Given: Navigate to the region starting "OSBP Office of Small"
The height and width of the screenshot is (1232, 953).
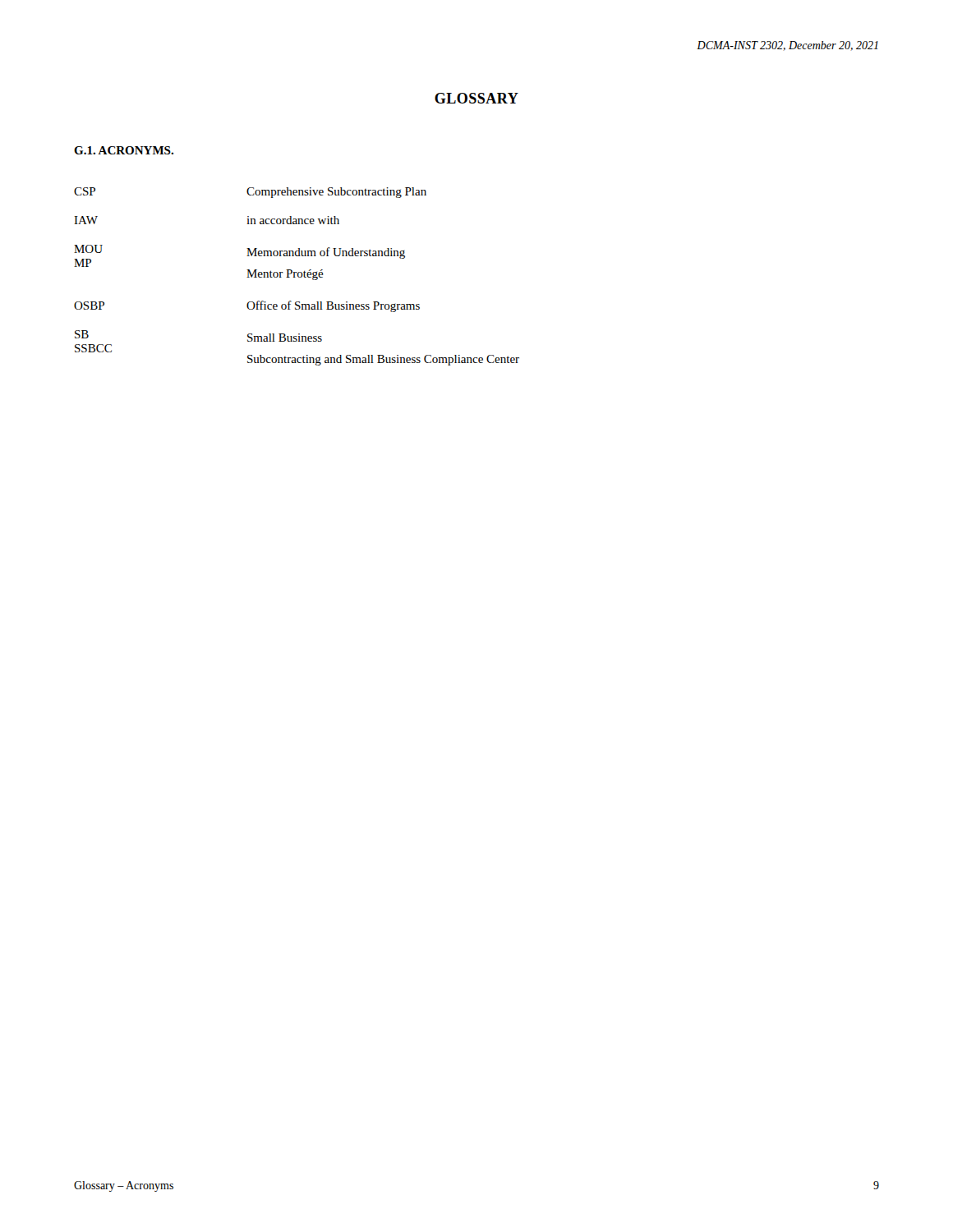Looking at the screenshot, I should click(247, 306).
